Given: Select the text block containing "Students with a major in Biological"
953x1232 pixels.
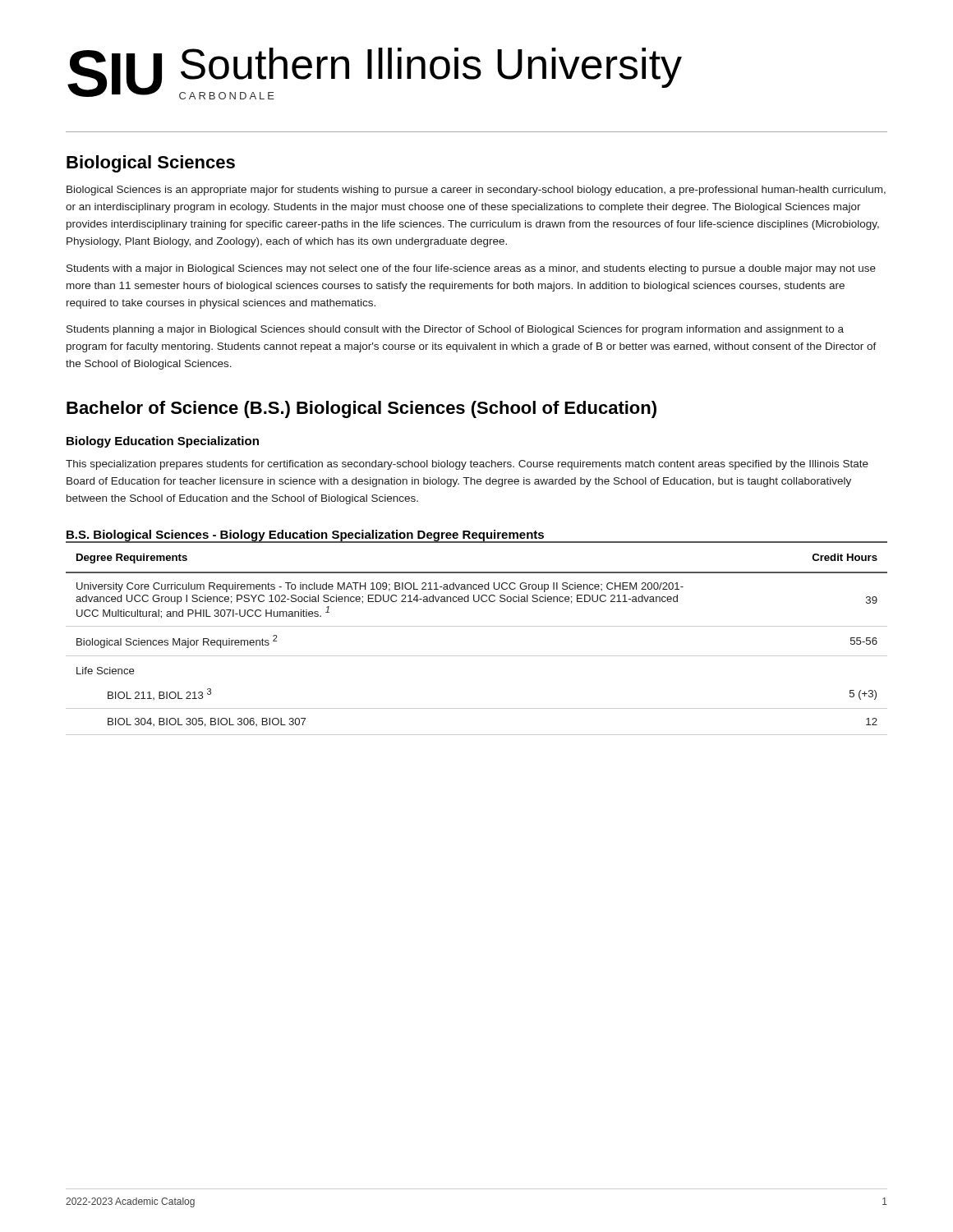Looking at the screenshot, I should (476, 286).
